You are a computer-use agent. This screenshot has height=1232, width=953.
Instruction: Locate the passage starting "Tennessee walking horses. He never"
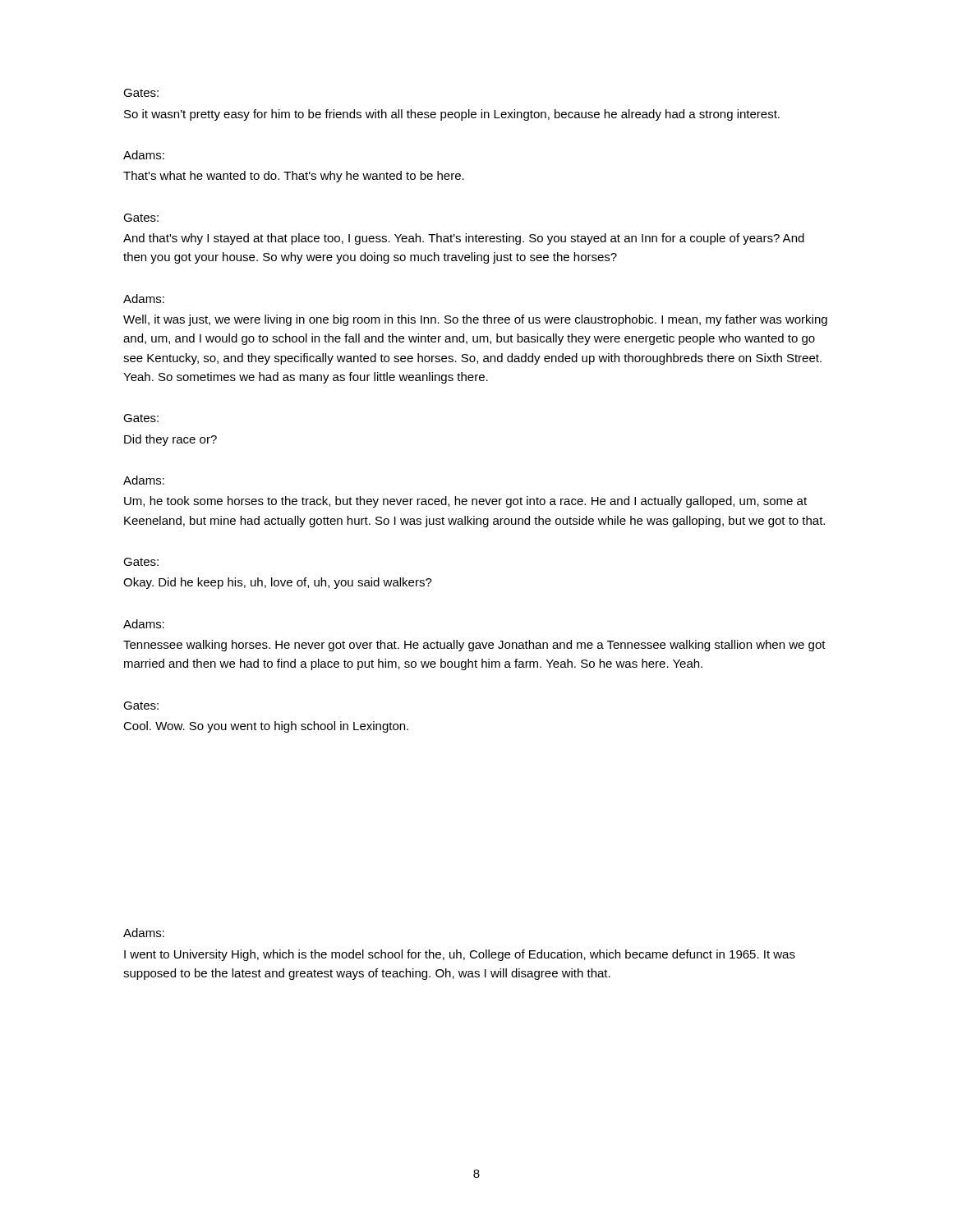[474, 654]
